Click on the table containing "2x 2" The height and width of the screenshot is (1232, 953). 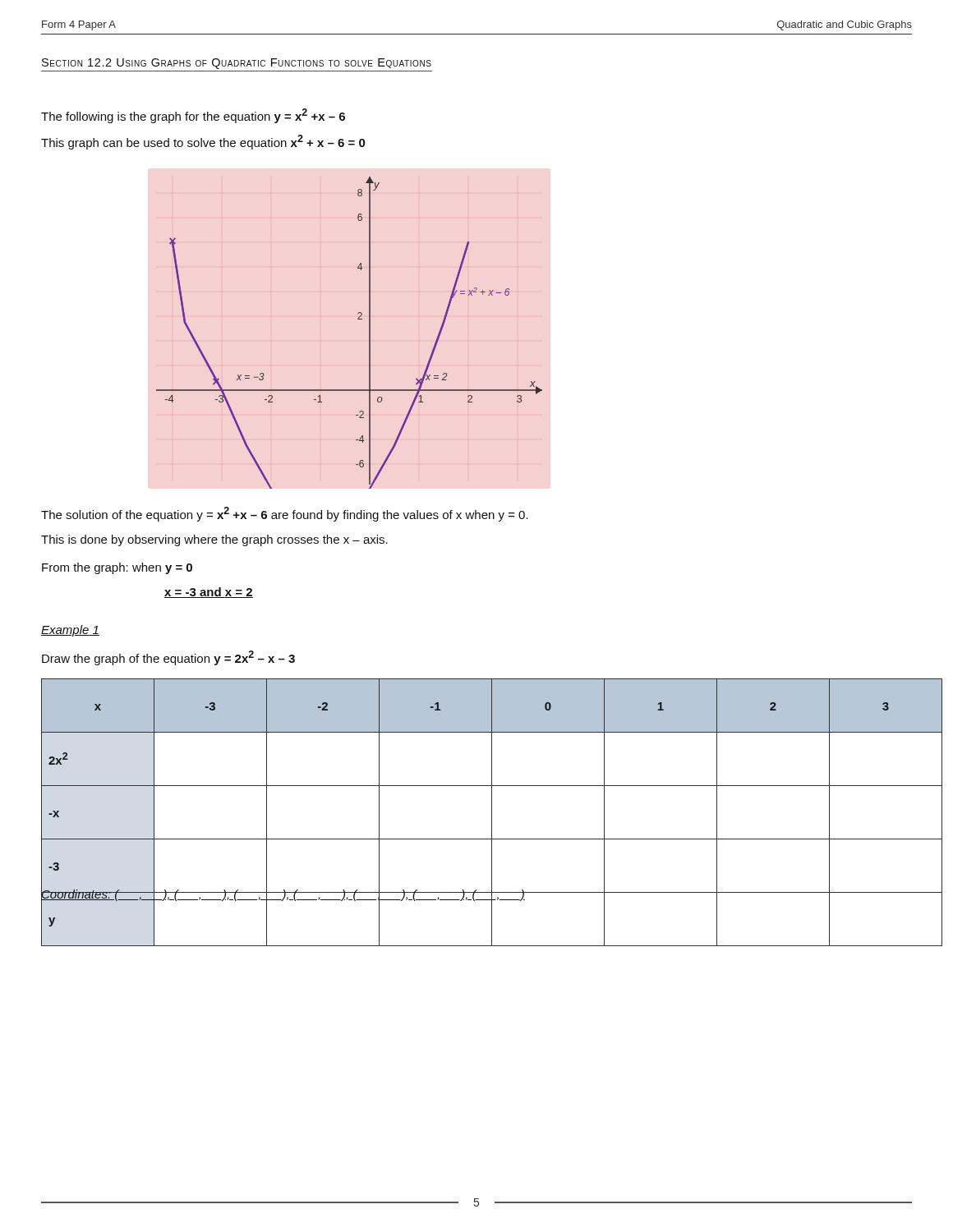point(476,812)
